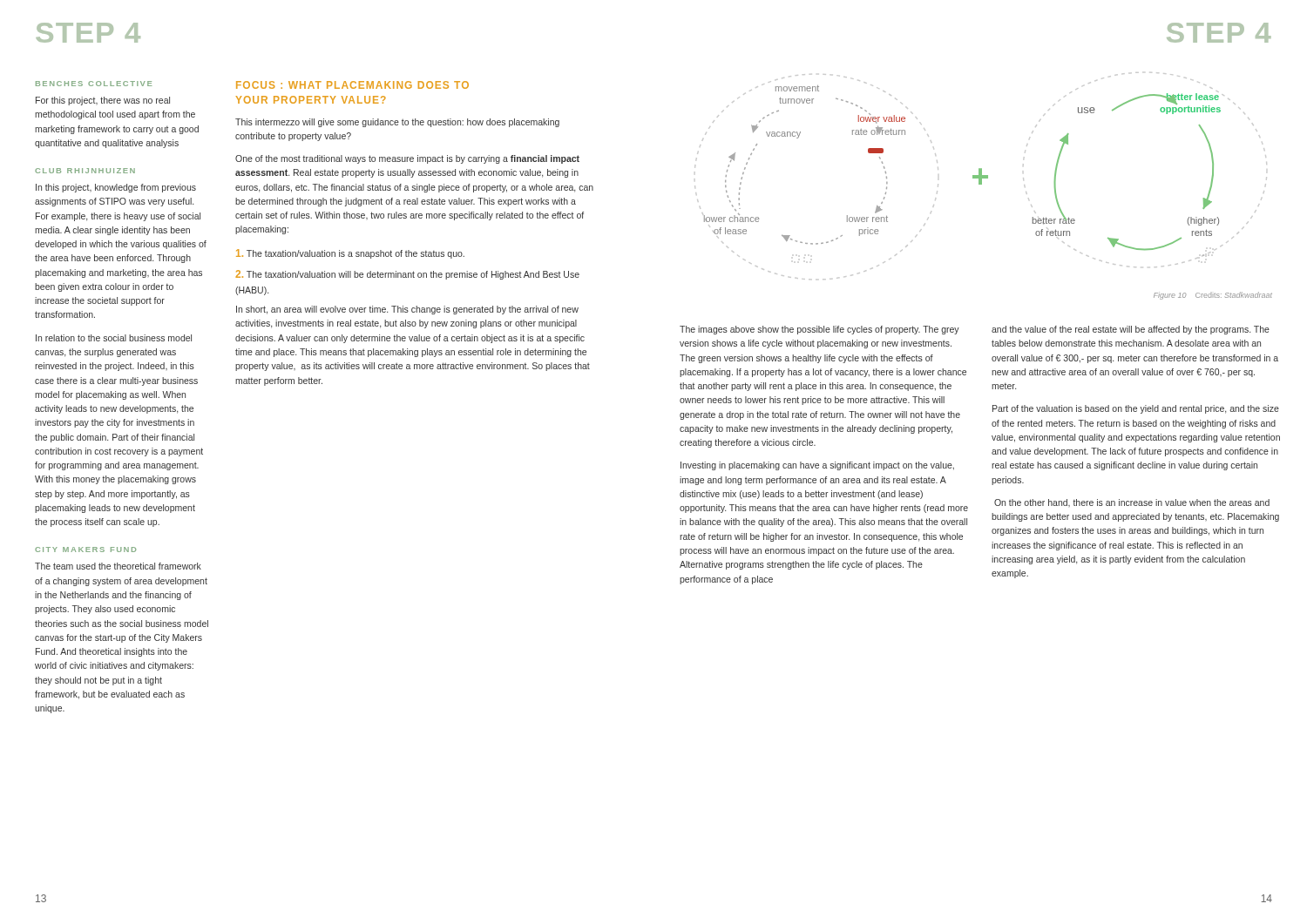Locate the block of text that opens with "2. The taxation/valuation"
The image size is (1307, 924).
pyautogui.click(x=407, y=282)
